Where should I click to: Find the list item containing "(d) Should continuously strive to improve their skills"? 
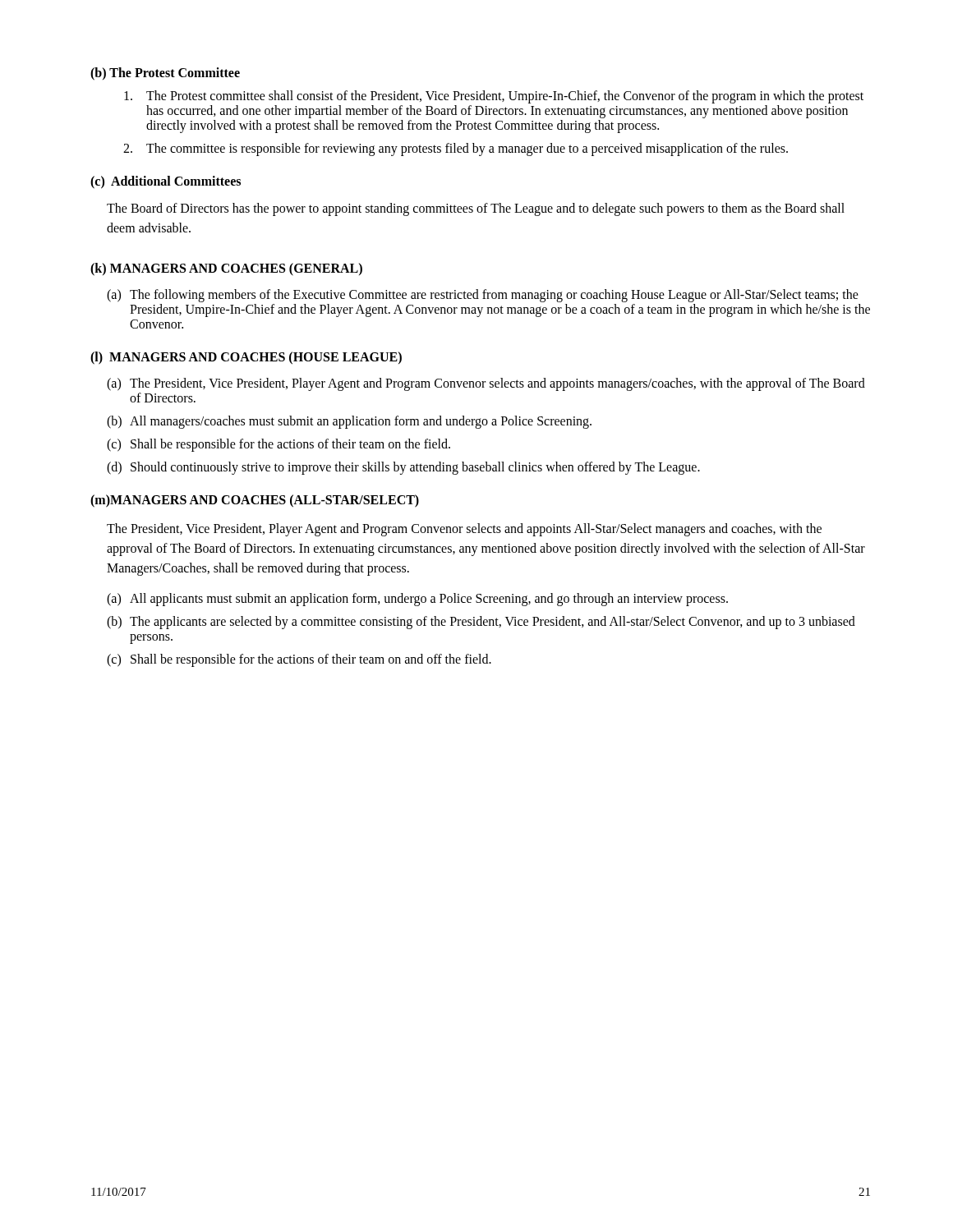tap(489, 467)
